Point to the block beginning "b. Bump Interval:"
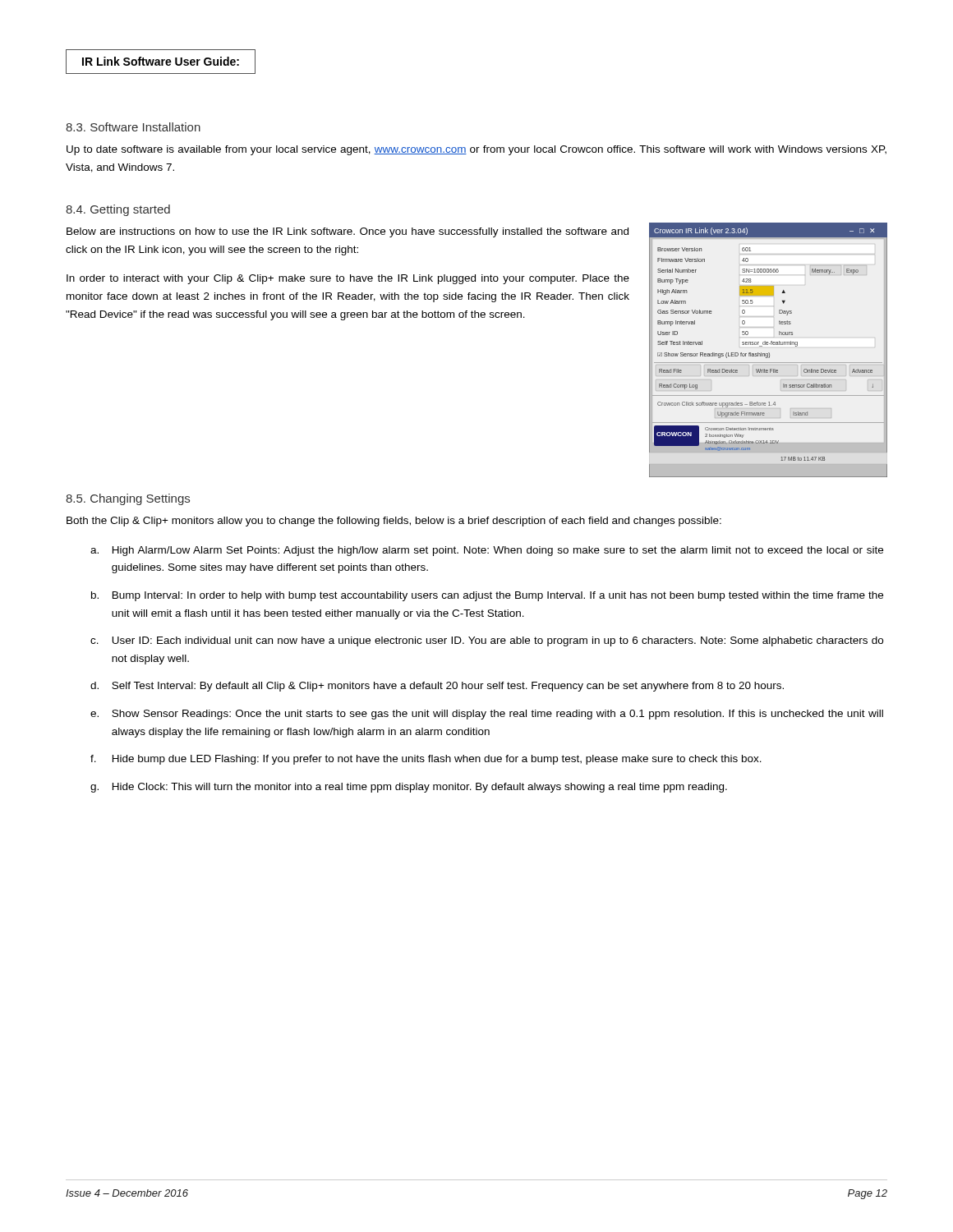953x1232 pixels. coord(487,604)
